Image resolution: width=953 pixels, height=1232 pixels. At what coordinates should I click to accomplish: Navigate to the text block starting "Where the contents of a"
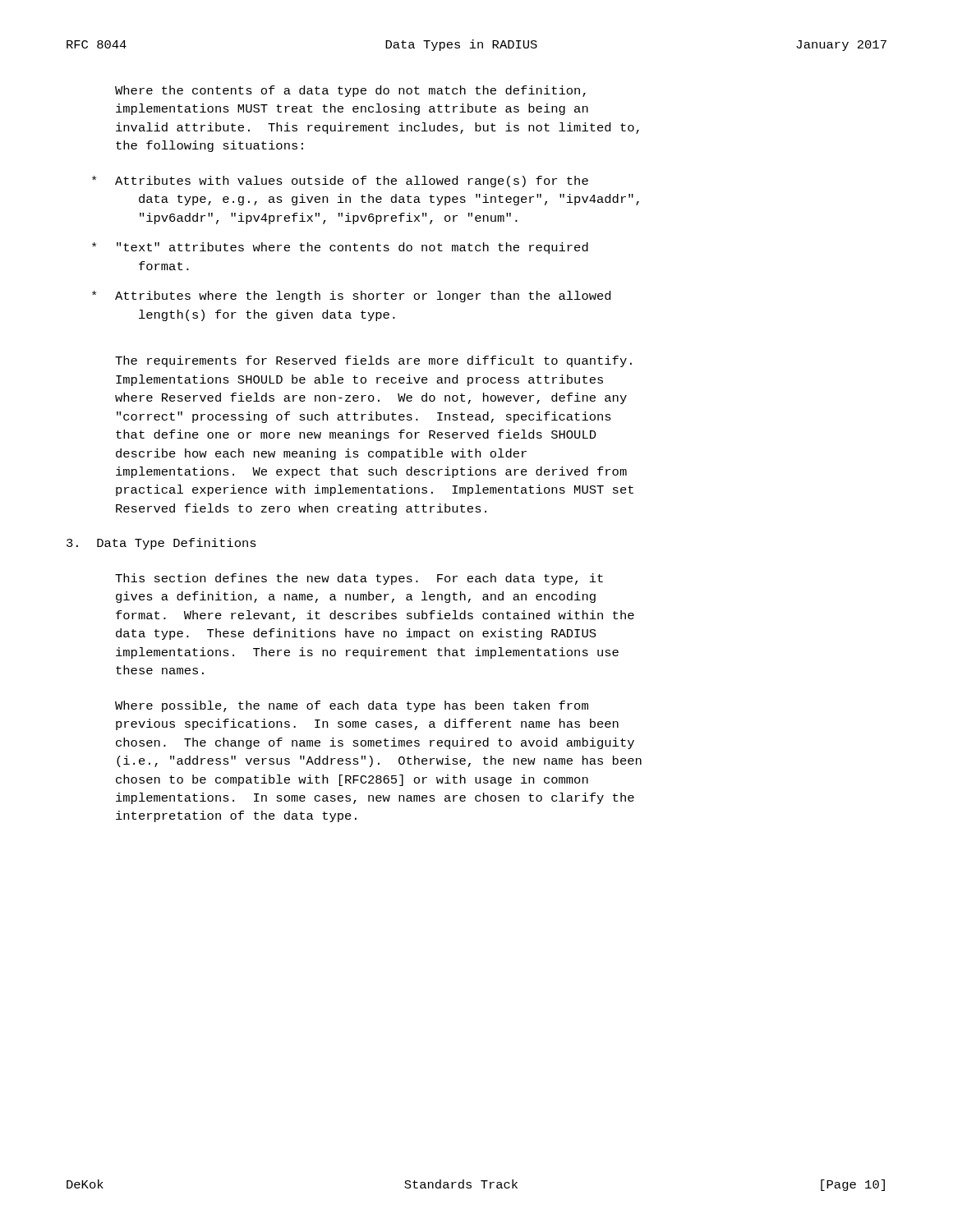click(476, 119)
